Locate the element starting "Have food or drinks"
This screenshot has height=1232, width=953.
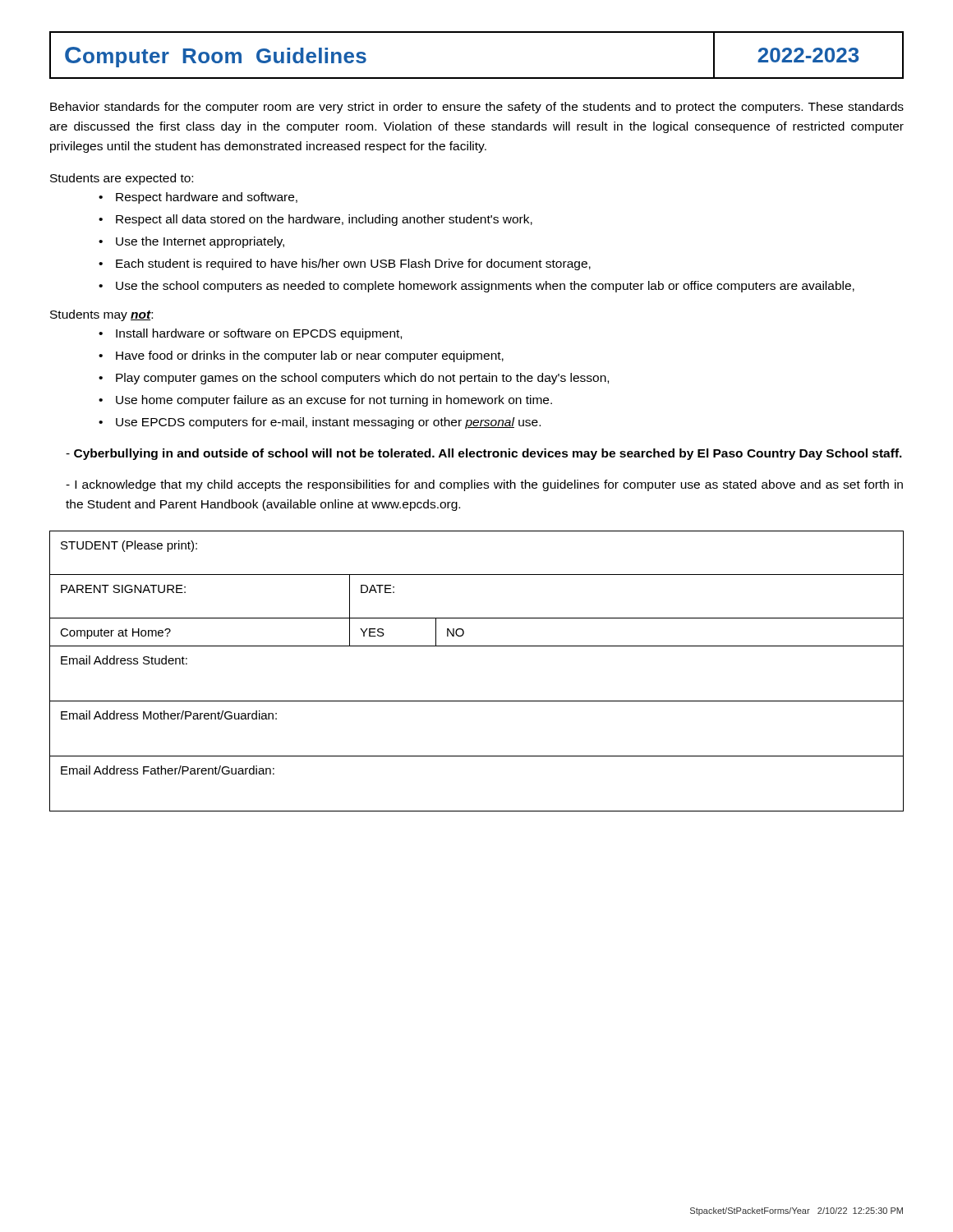310,355
